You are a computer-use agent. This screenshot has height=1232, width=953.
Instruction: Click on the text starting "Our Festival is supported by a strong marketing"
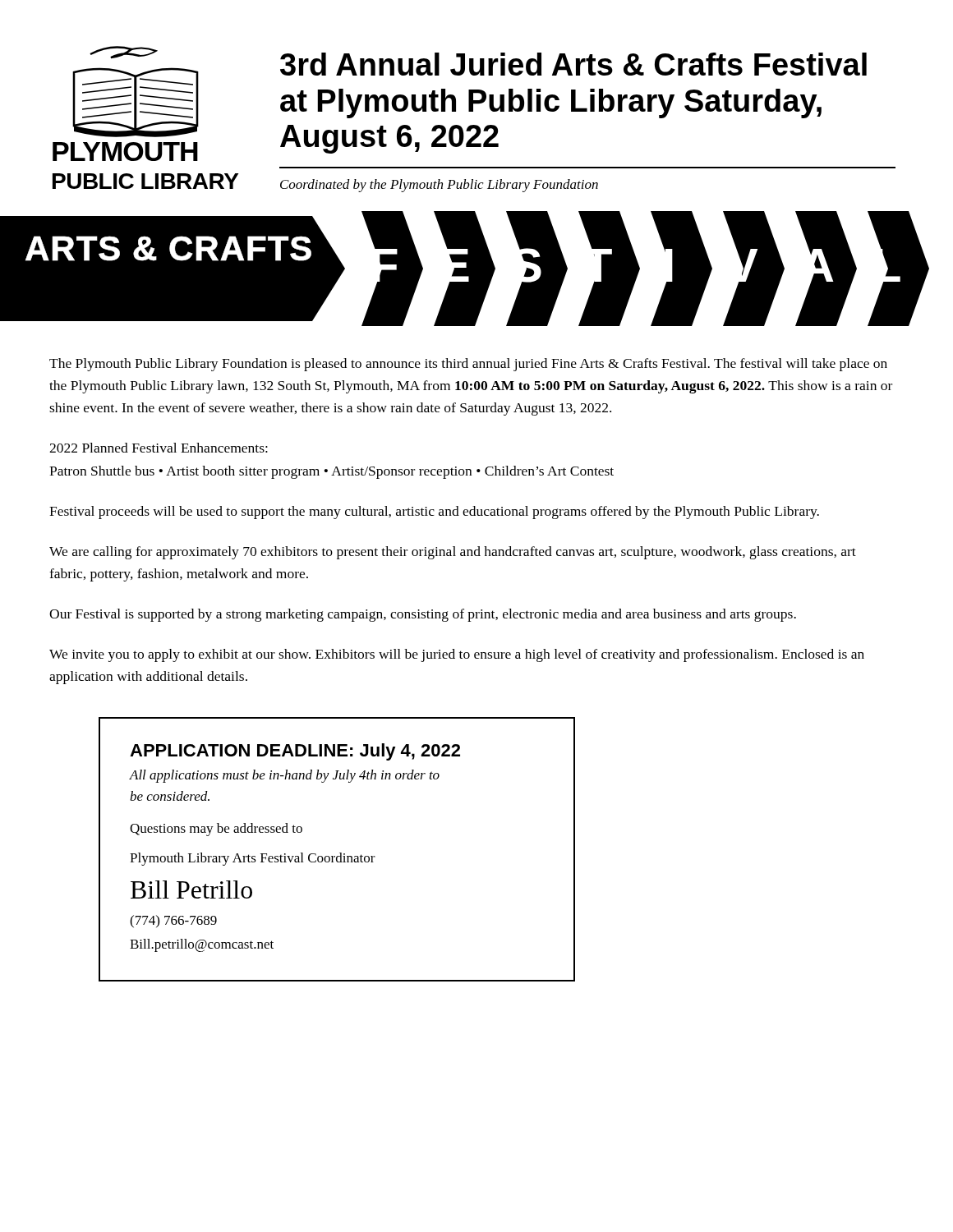click(x=423, y=614)
